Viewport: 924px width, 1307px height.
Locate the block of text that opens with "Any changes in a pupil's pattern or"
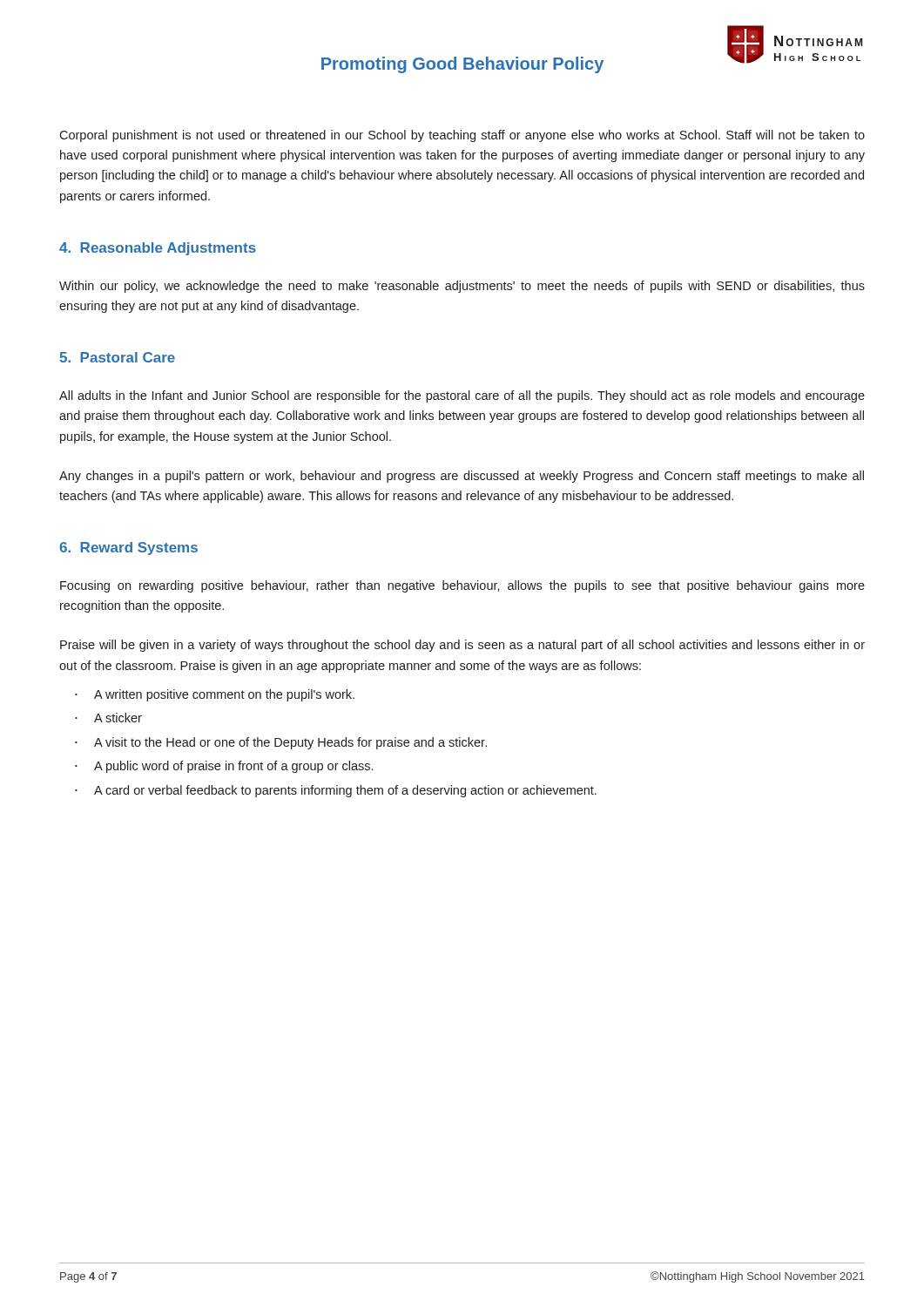(462, 486)
